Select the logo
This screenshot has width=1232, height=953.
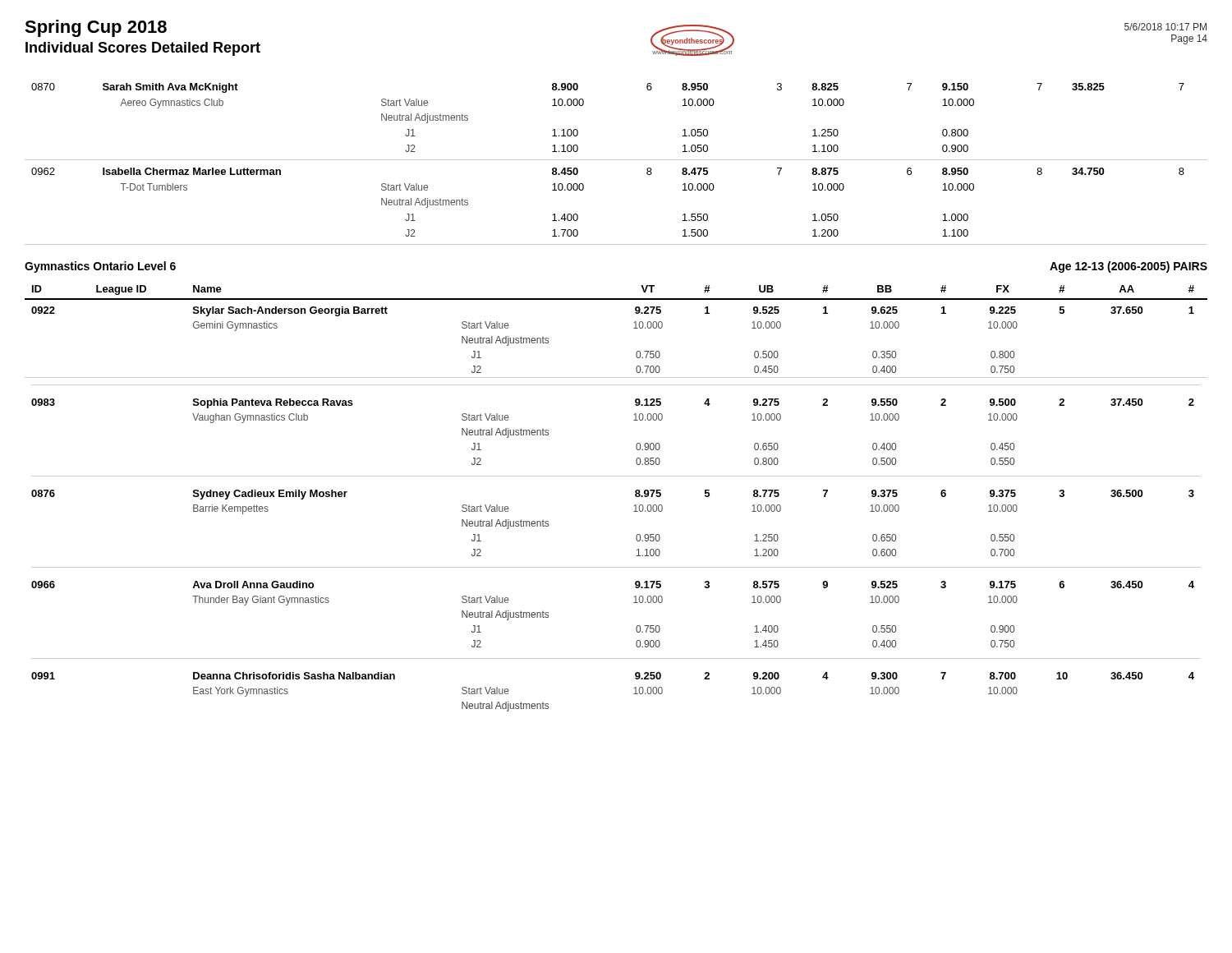(x=692, y=44)
